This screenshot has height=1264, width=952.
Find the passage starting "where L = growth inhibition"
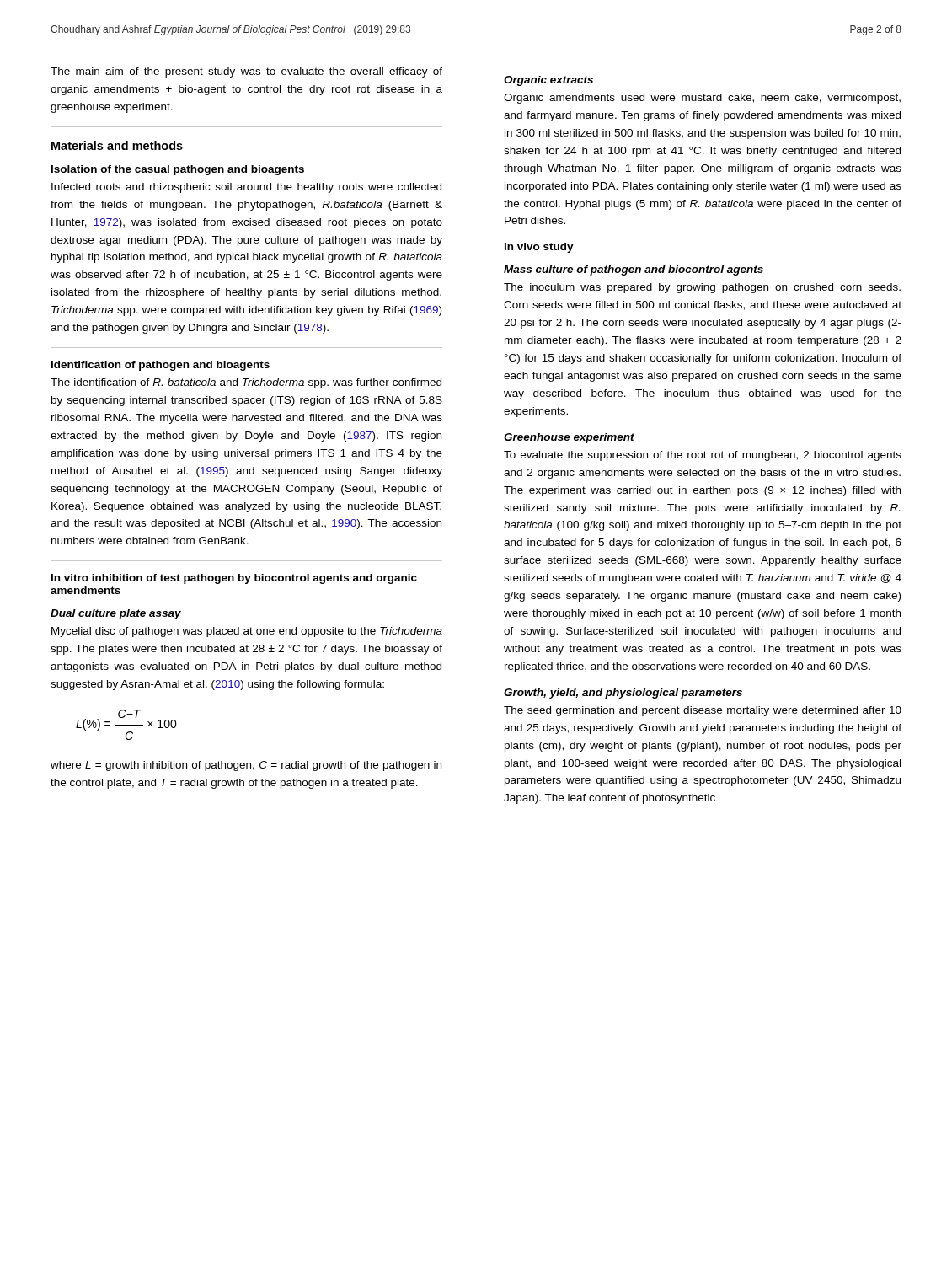click(x=246, y=775)
